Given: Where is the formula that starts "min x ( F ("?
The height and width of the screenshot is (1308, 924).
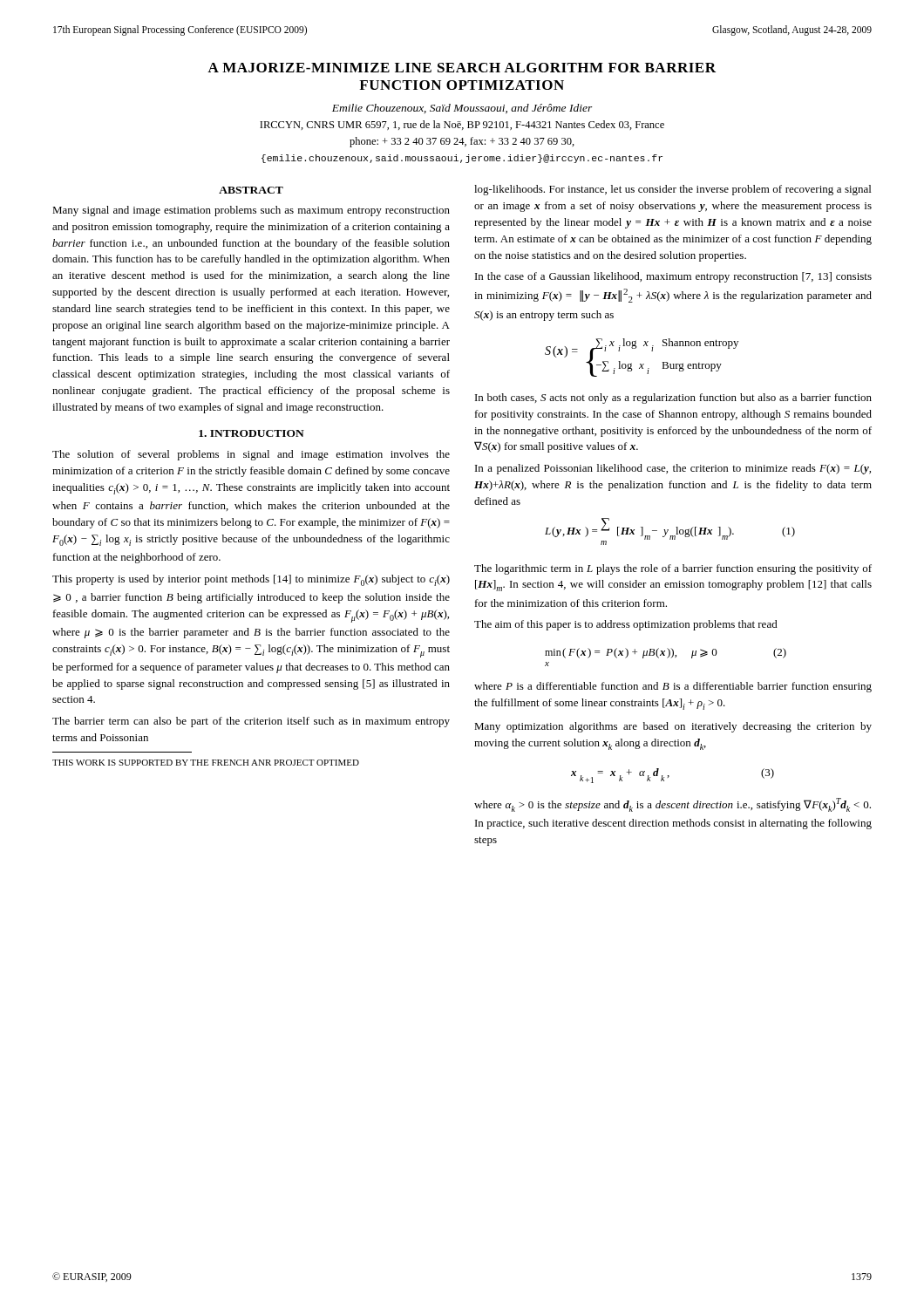Looking at the screenshot, I should (680, 656).
